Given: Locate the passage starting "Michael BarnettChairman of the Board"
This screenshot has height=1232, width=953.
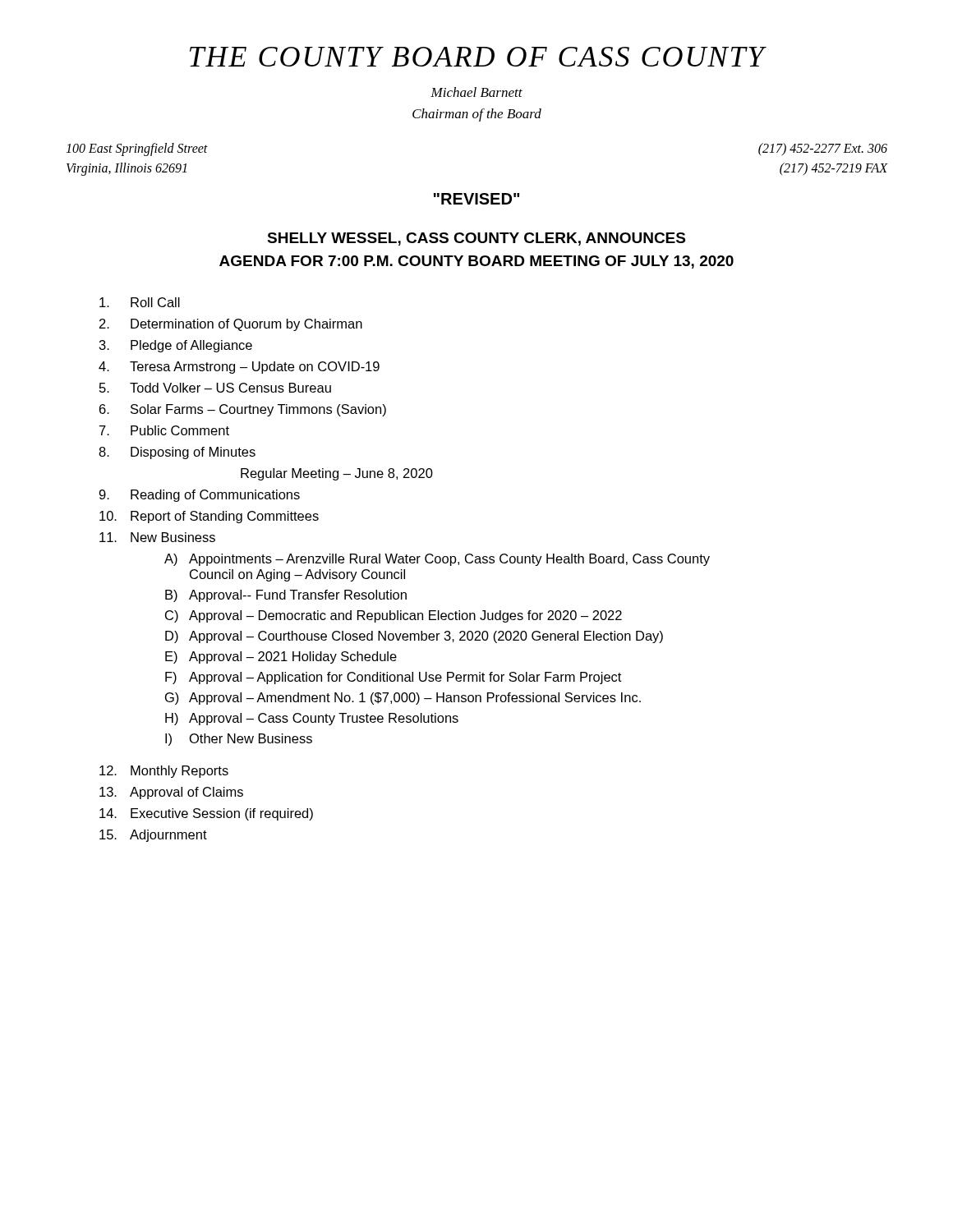Looking at the screenshot, I should (x=476, y=103).
